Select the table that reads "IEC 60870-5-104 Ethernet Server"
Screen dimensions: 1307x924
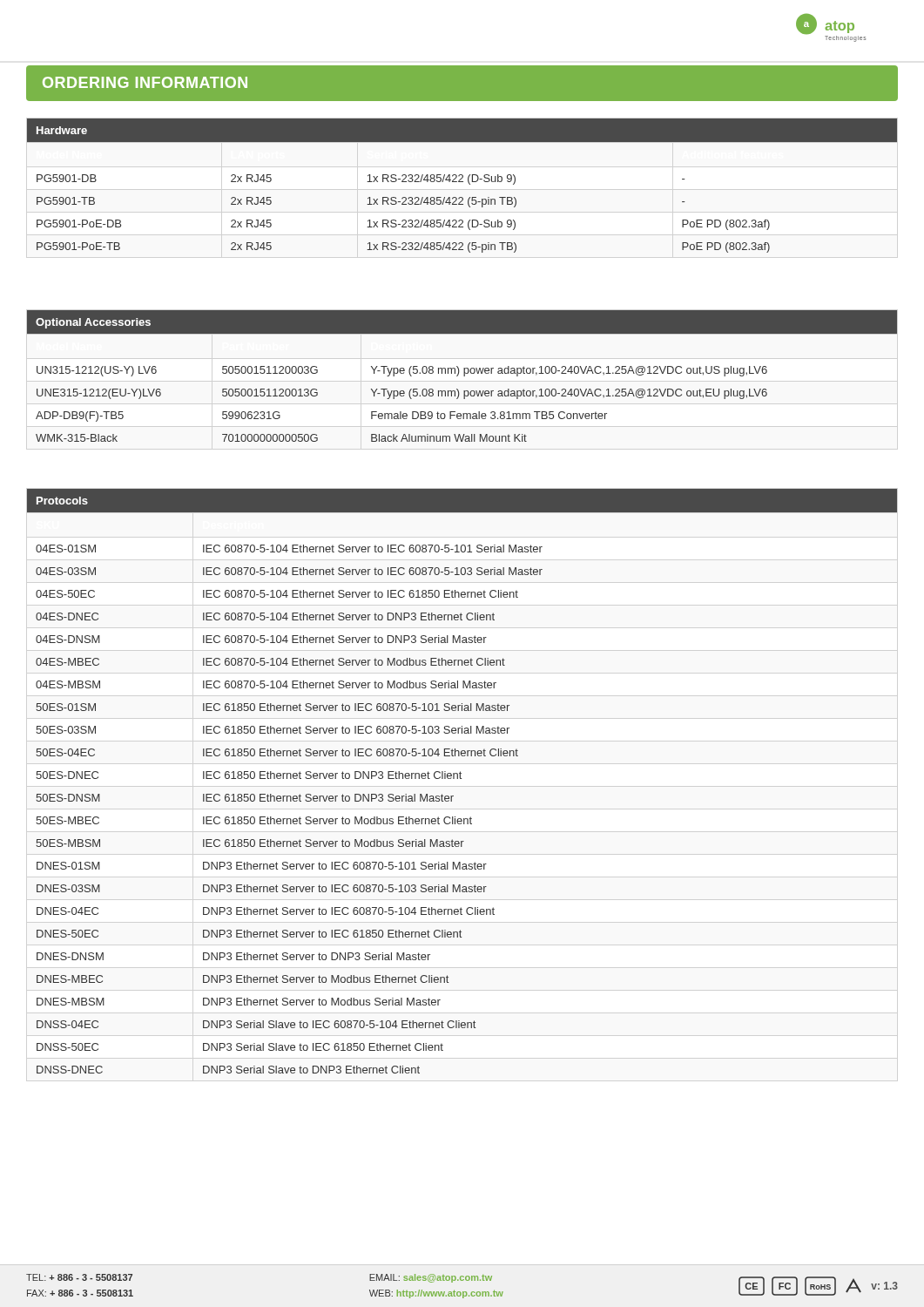(x=462, y=785)
